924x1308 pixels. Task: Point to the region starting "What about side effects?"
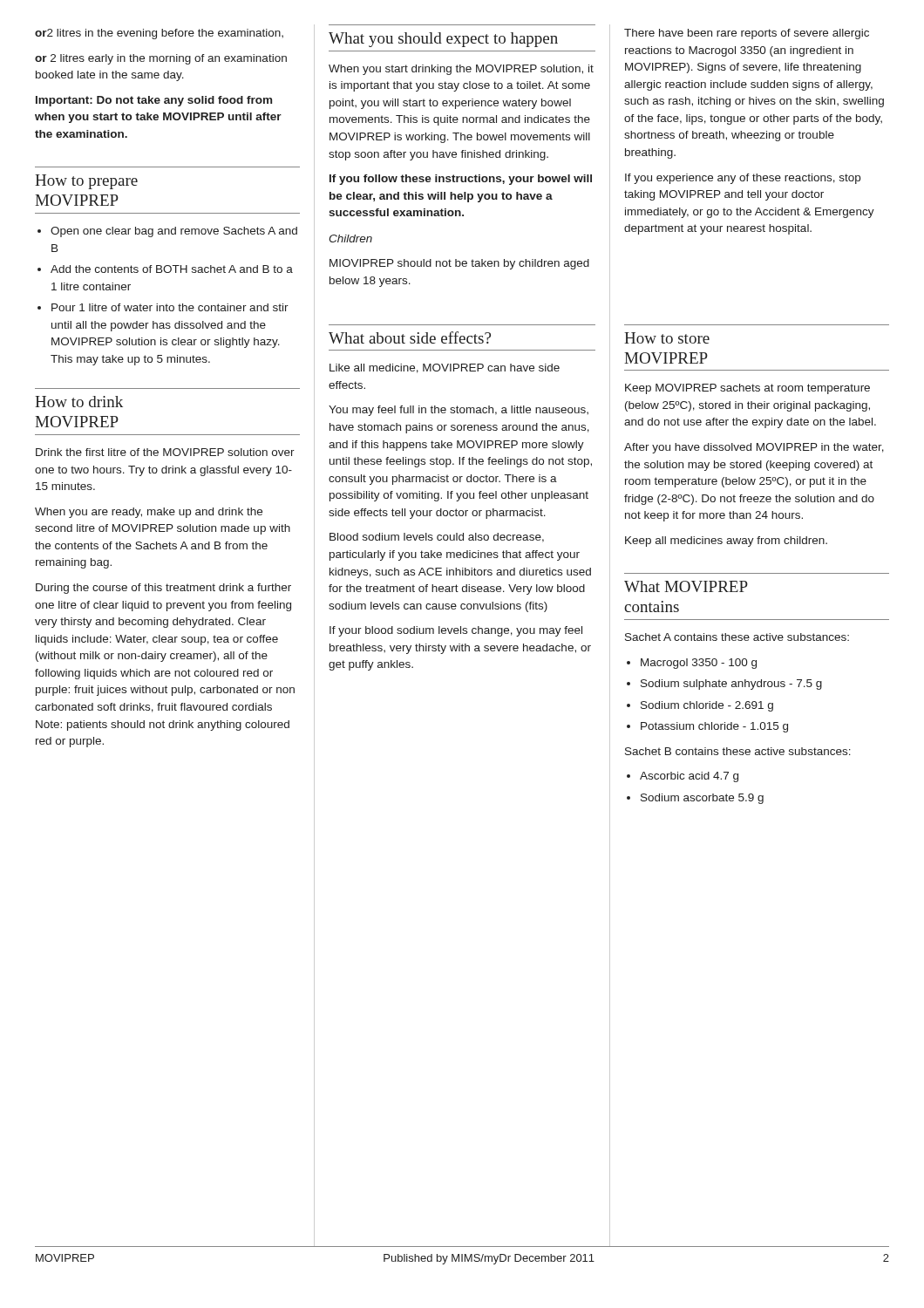tap(462, 338)
